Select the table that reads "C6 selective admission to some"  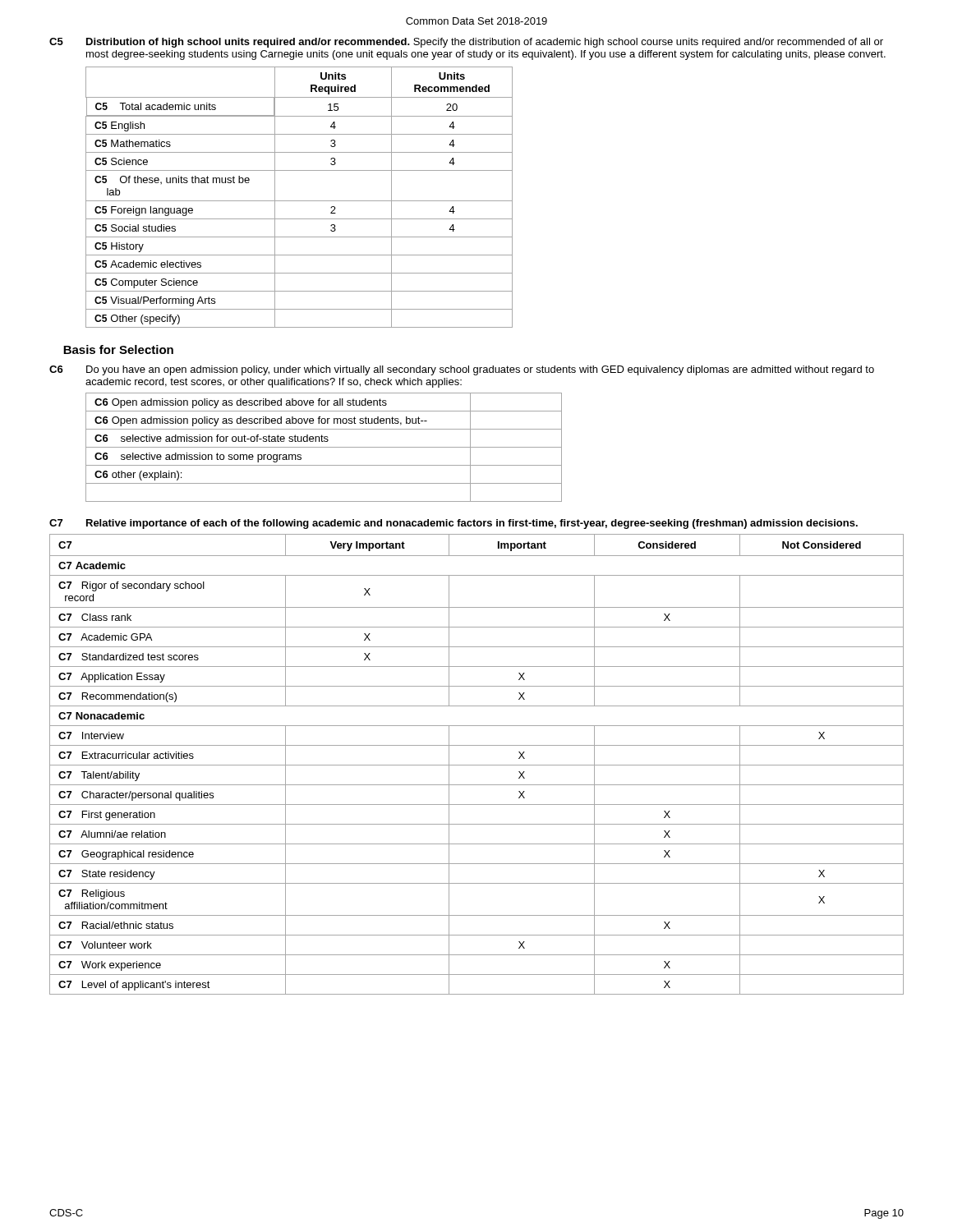495,447
